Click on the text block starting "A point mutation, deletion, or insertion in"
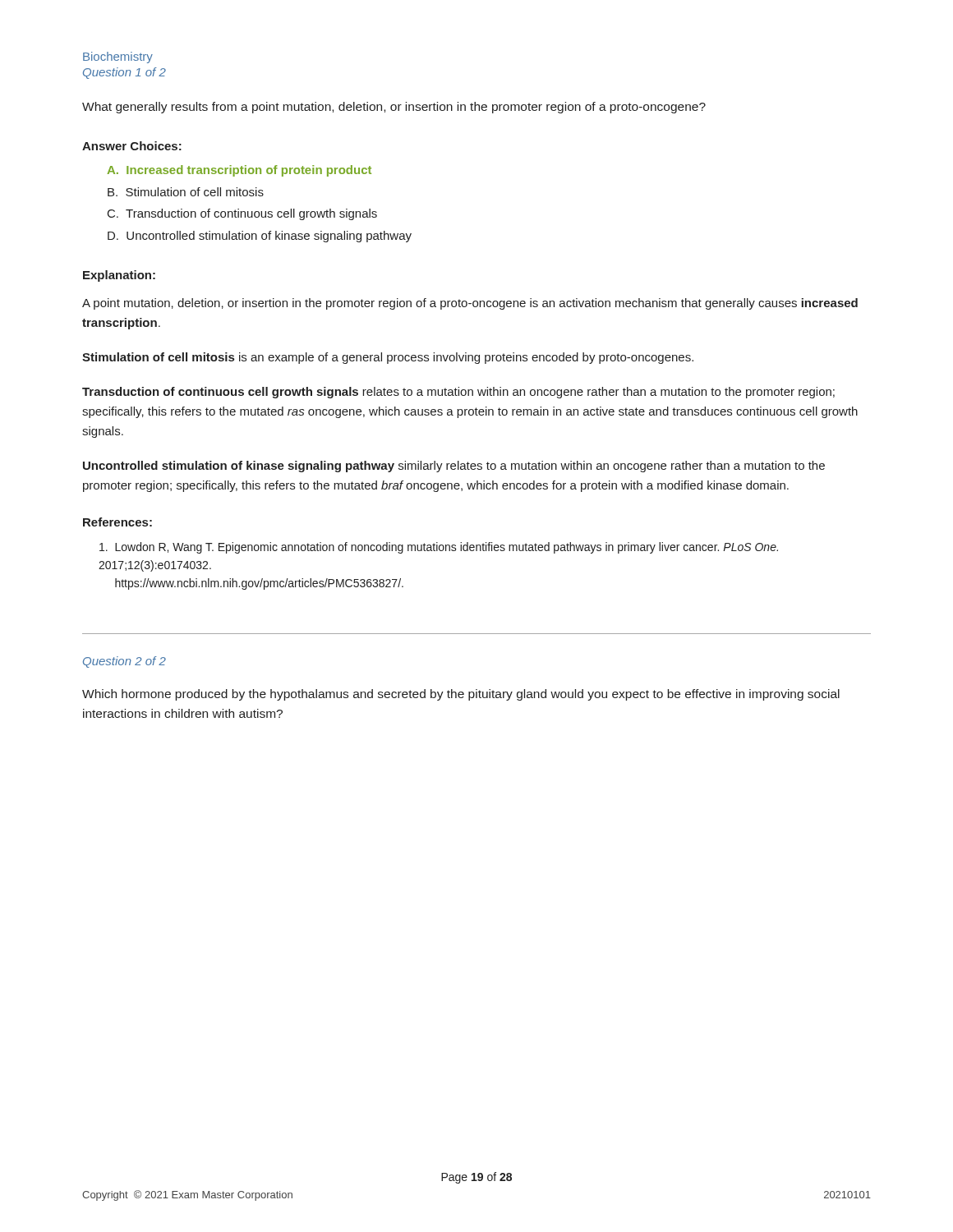 coord(470,313)
